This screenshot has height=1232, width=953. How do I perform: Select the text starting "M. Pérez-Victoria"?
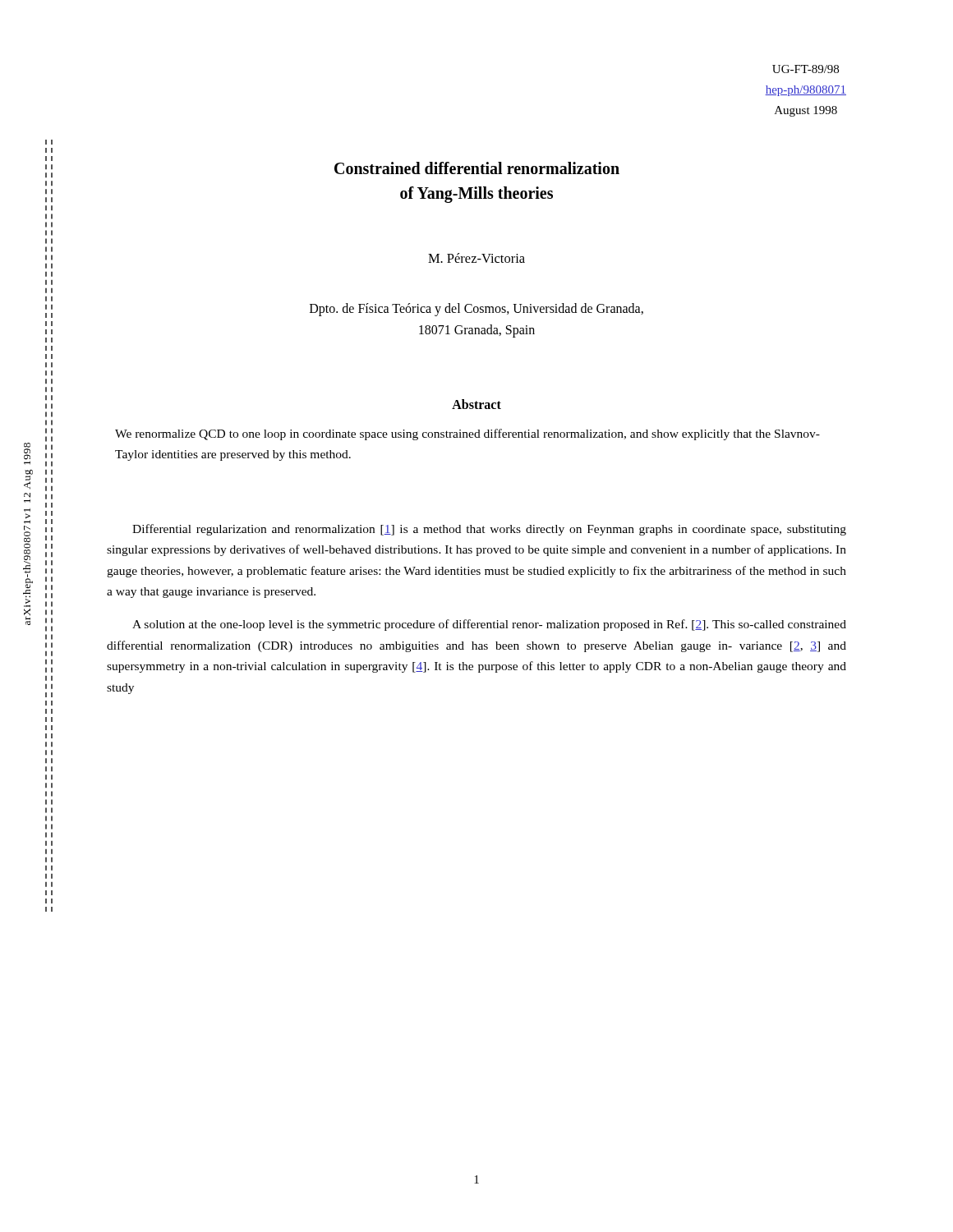476,258
